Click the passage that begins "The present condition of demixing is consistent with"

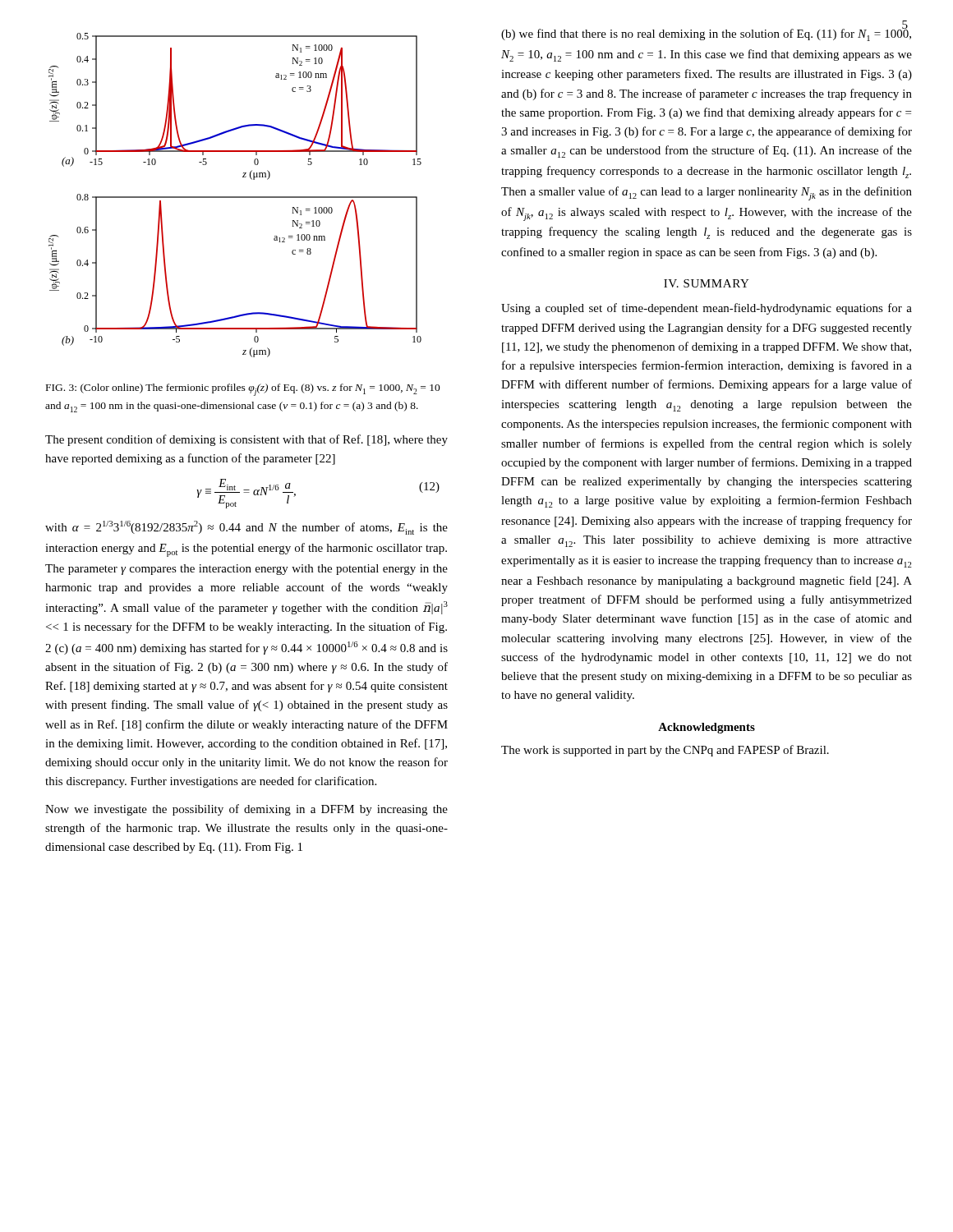(246, 449)
